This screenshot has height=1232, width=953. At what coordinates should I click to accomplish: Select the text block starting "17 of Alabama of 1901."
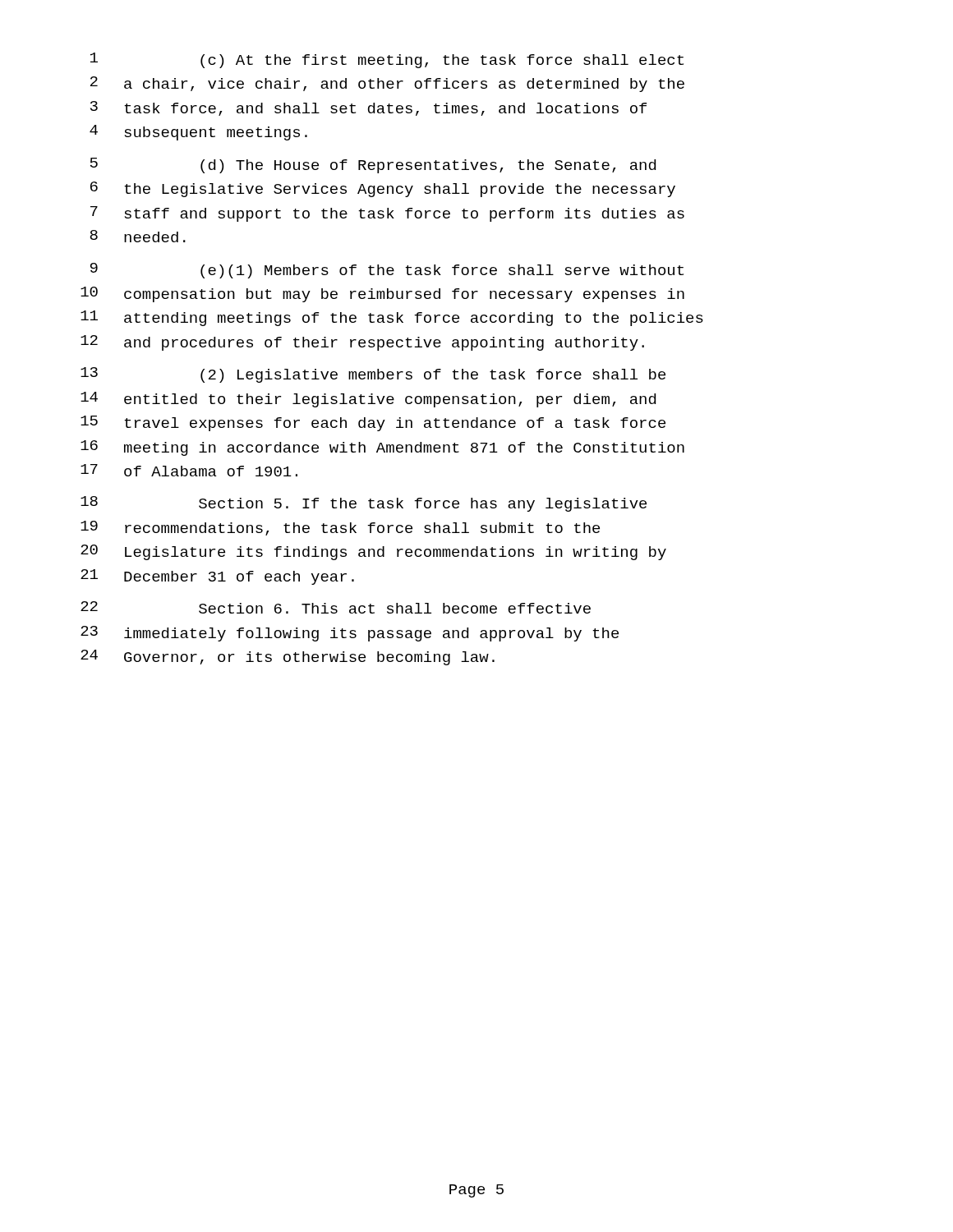click(x=189, y=470)
